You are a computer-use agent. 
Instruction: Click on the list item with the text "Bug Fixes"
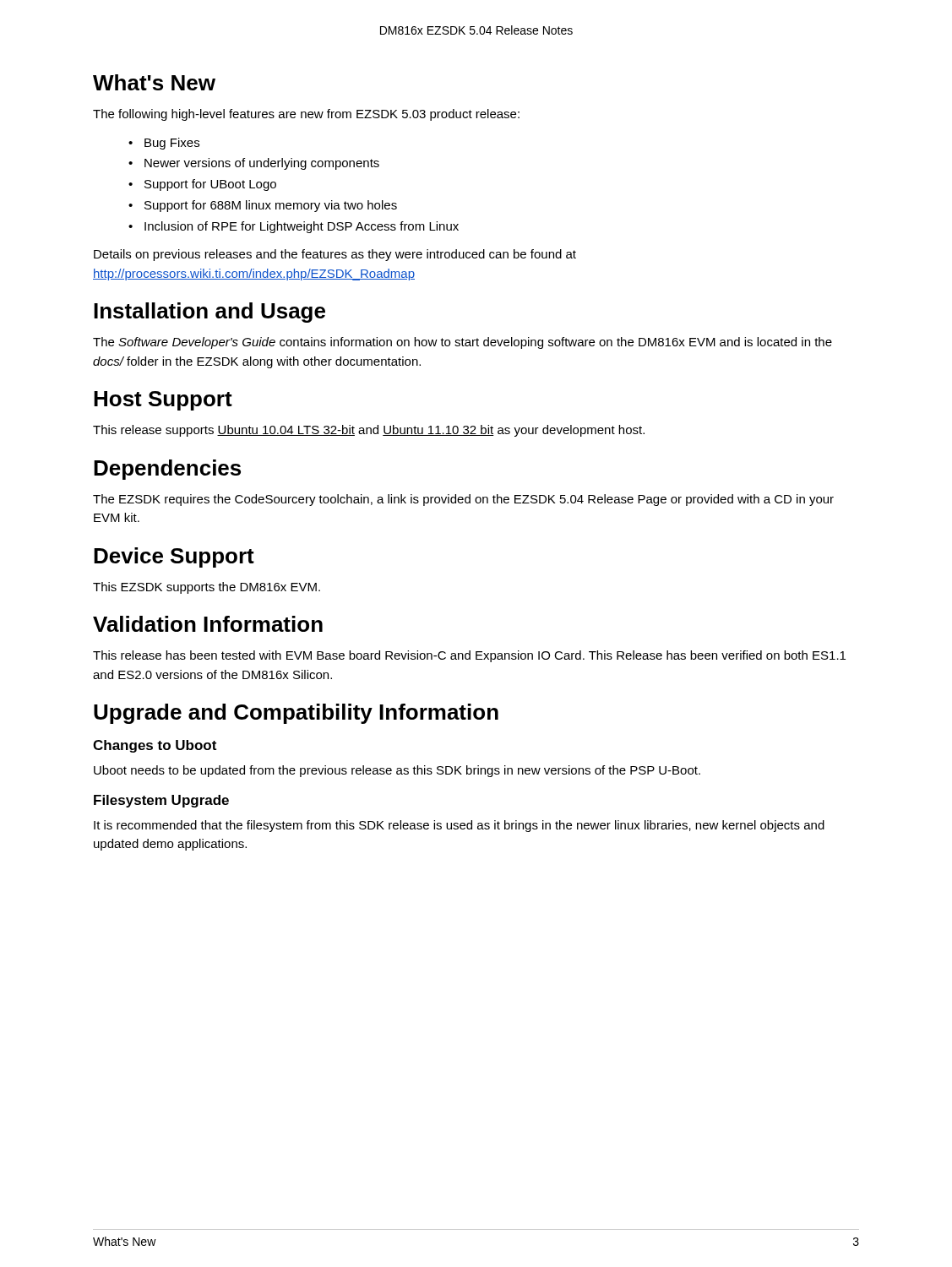point(172,142)
